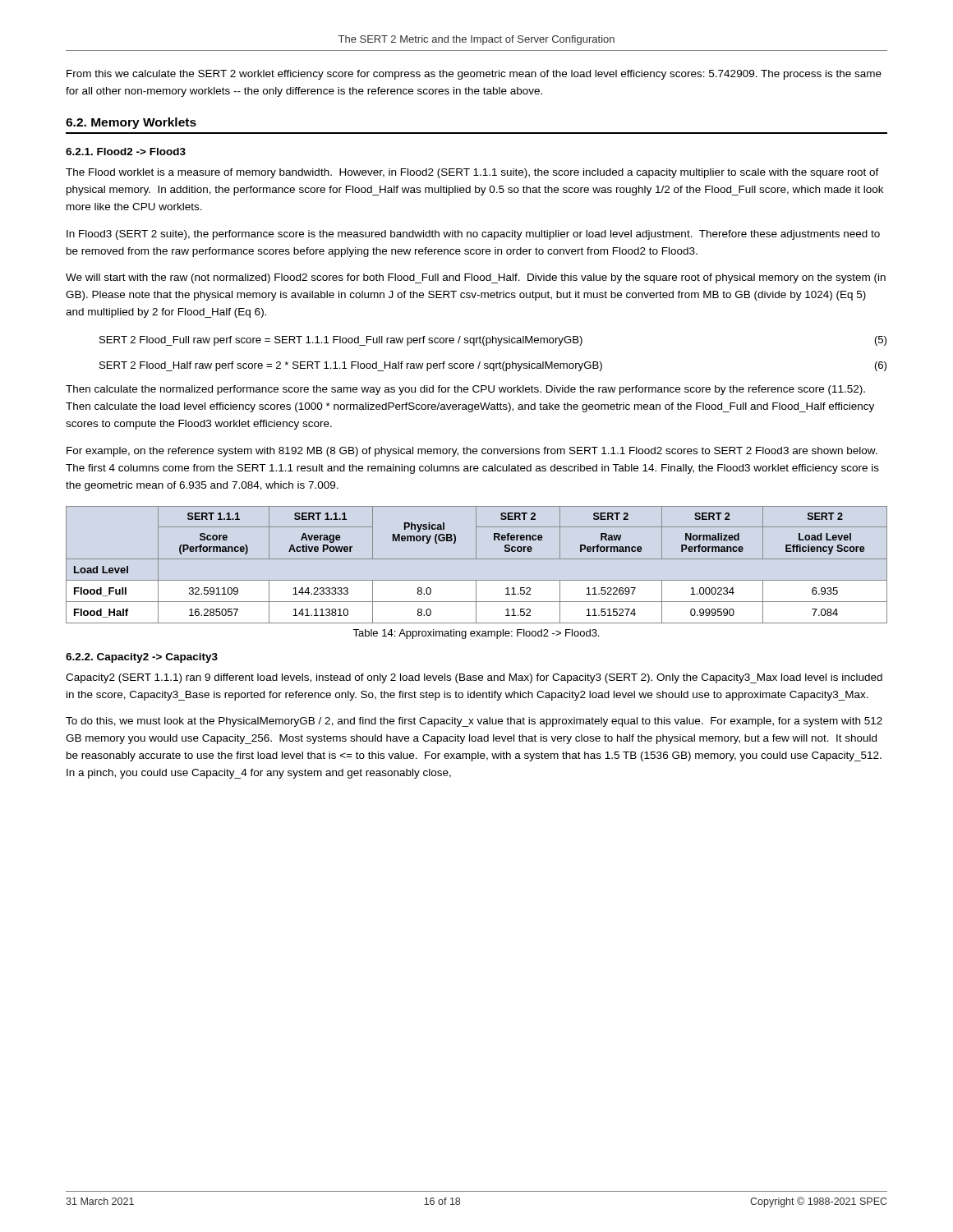
Task: Locate the text block with the text "The Flood worklet is a measure of memory"
Action: point(475,189)
